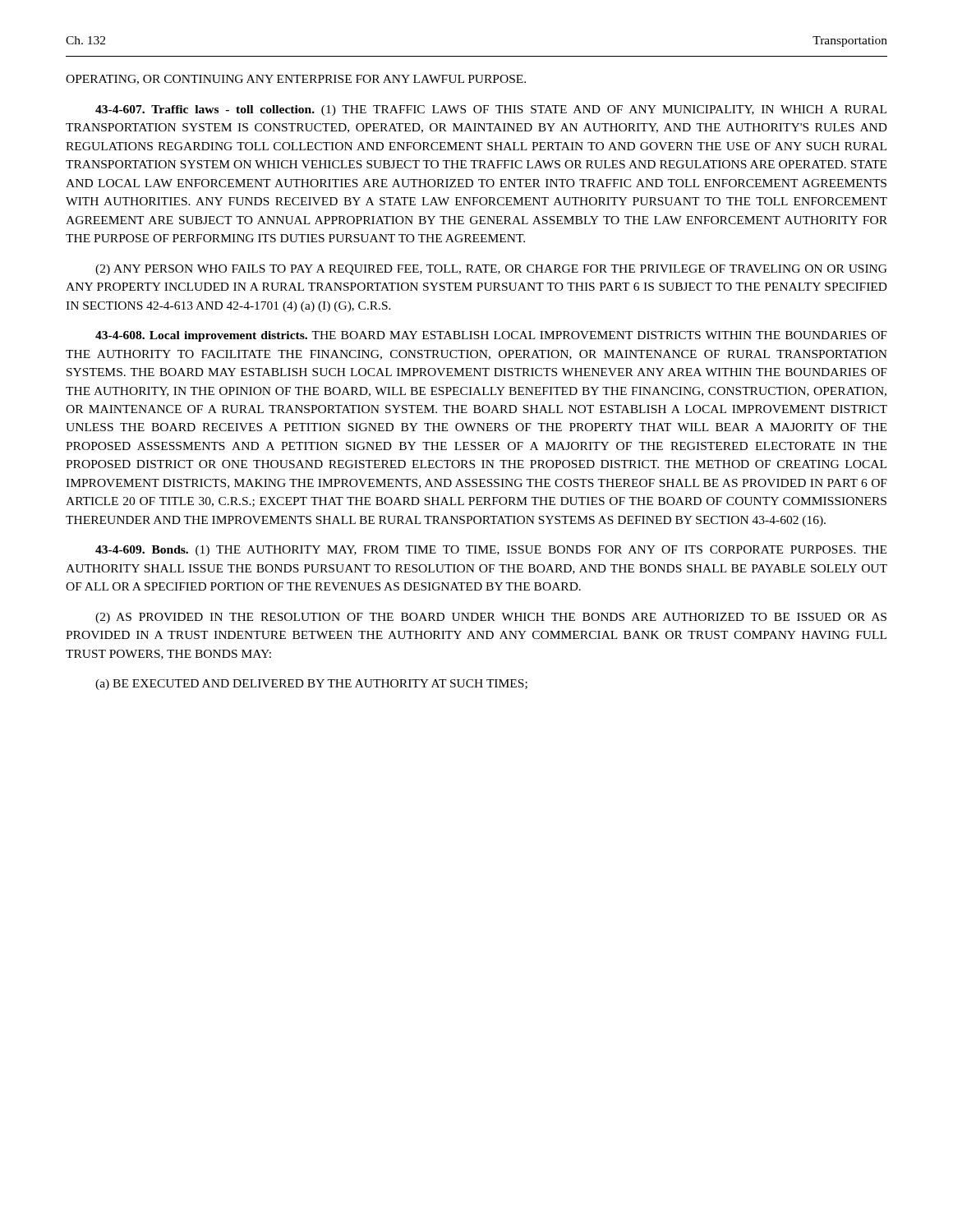953x1232 pixels.
Task: Locate the text block containing "43-4-607. Traffic laws -"
Action: [x=476, y=173]
